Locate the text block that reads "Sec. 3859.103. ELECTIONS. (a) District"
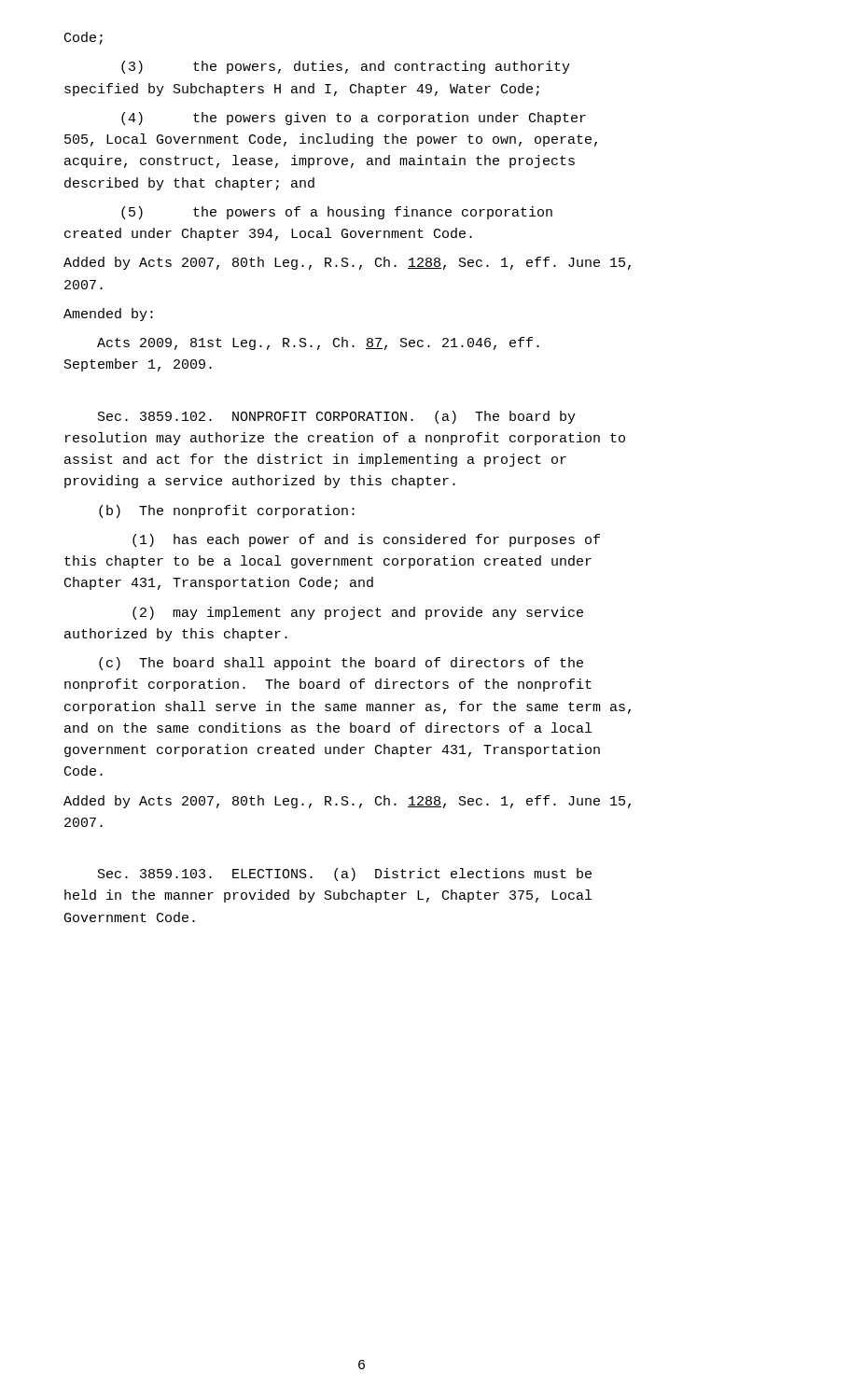 (328, 897)
